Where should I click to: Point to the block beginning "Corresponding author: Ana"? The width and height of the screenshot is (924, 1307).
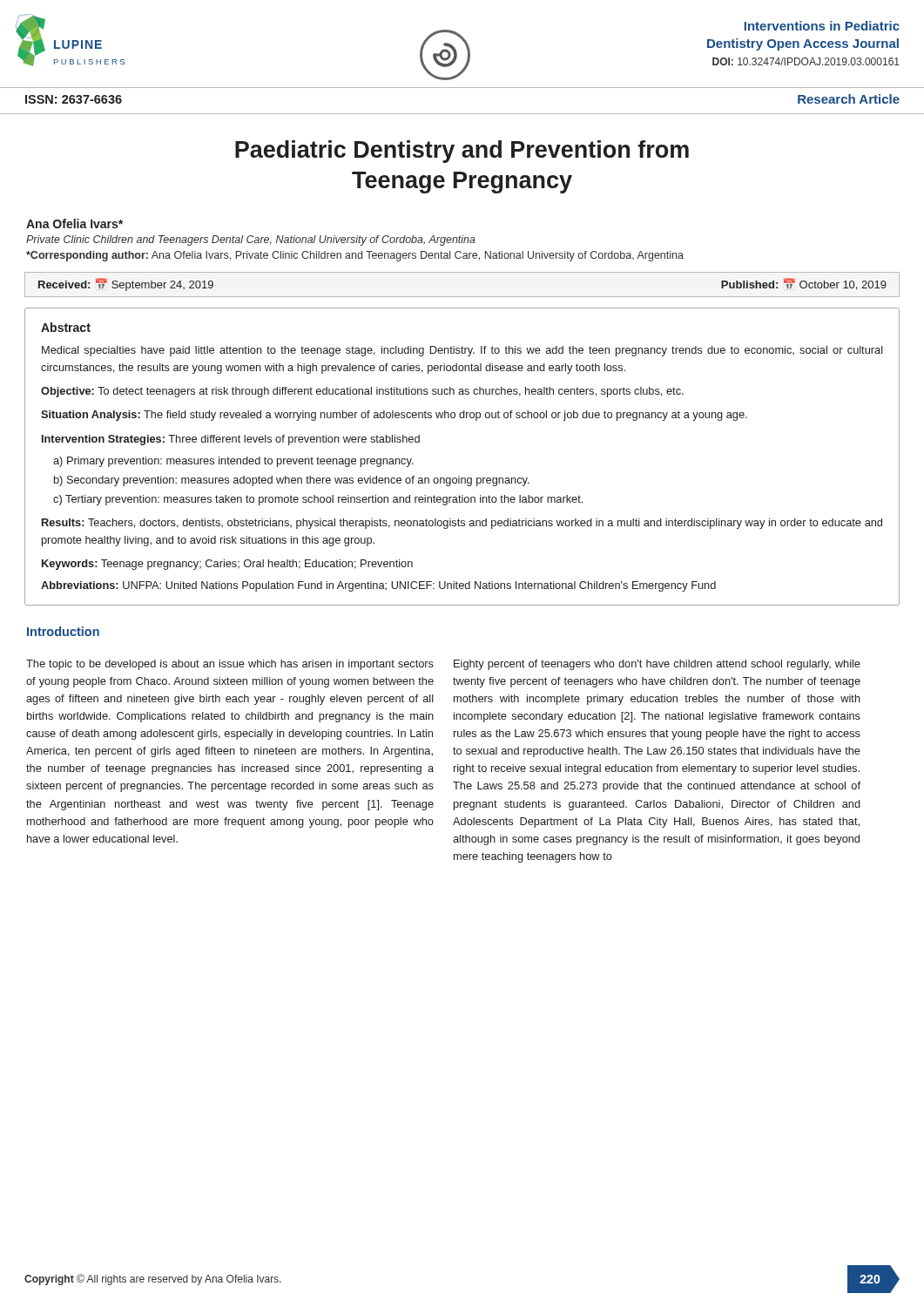[x=462, y=255]
